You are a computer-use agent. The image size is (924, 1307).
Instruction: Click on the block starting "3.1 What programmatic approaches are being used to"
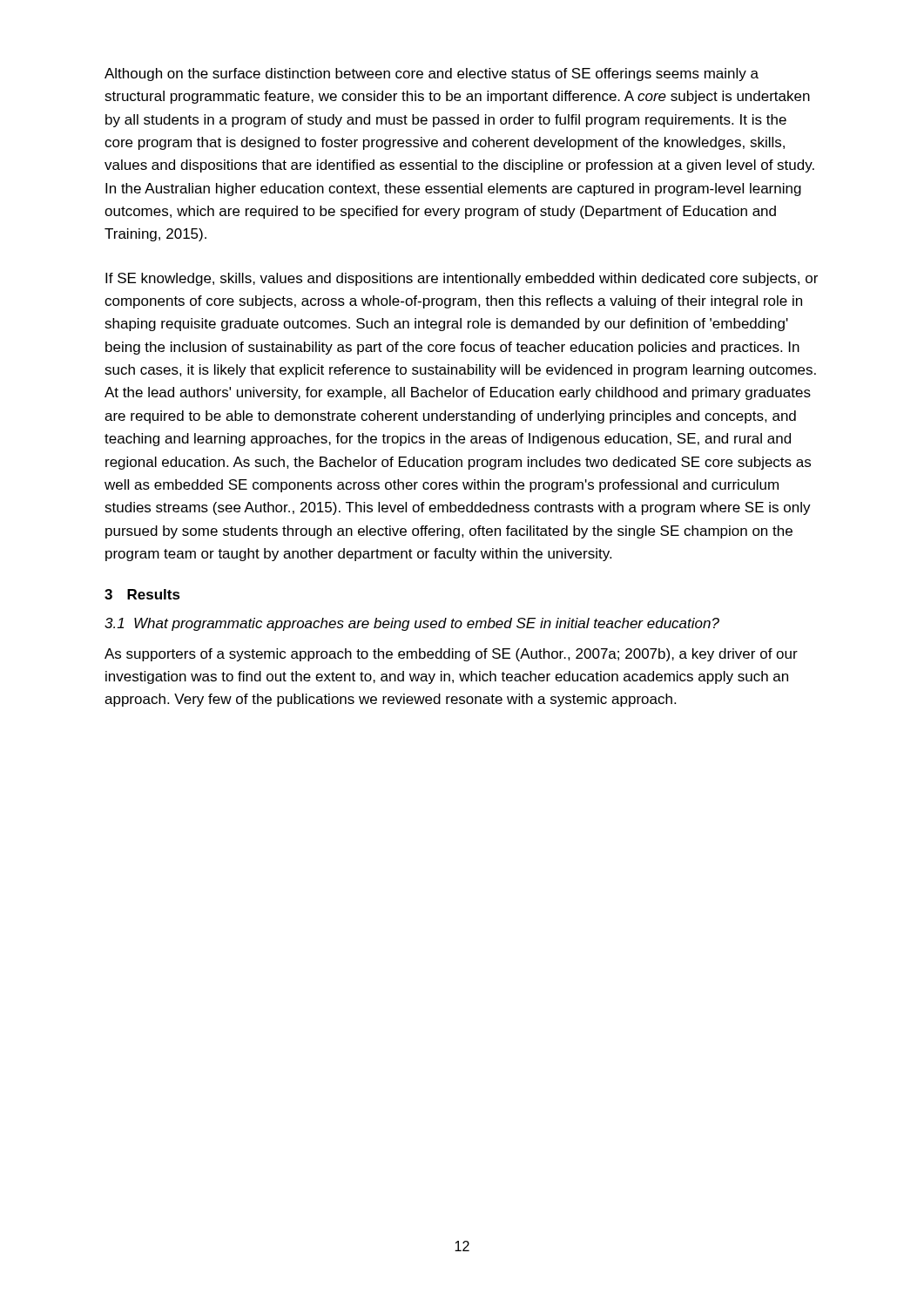click(462, 624)
